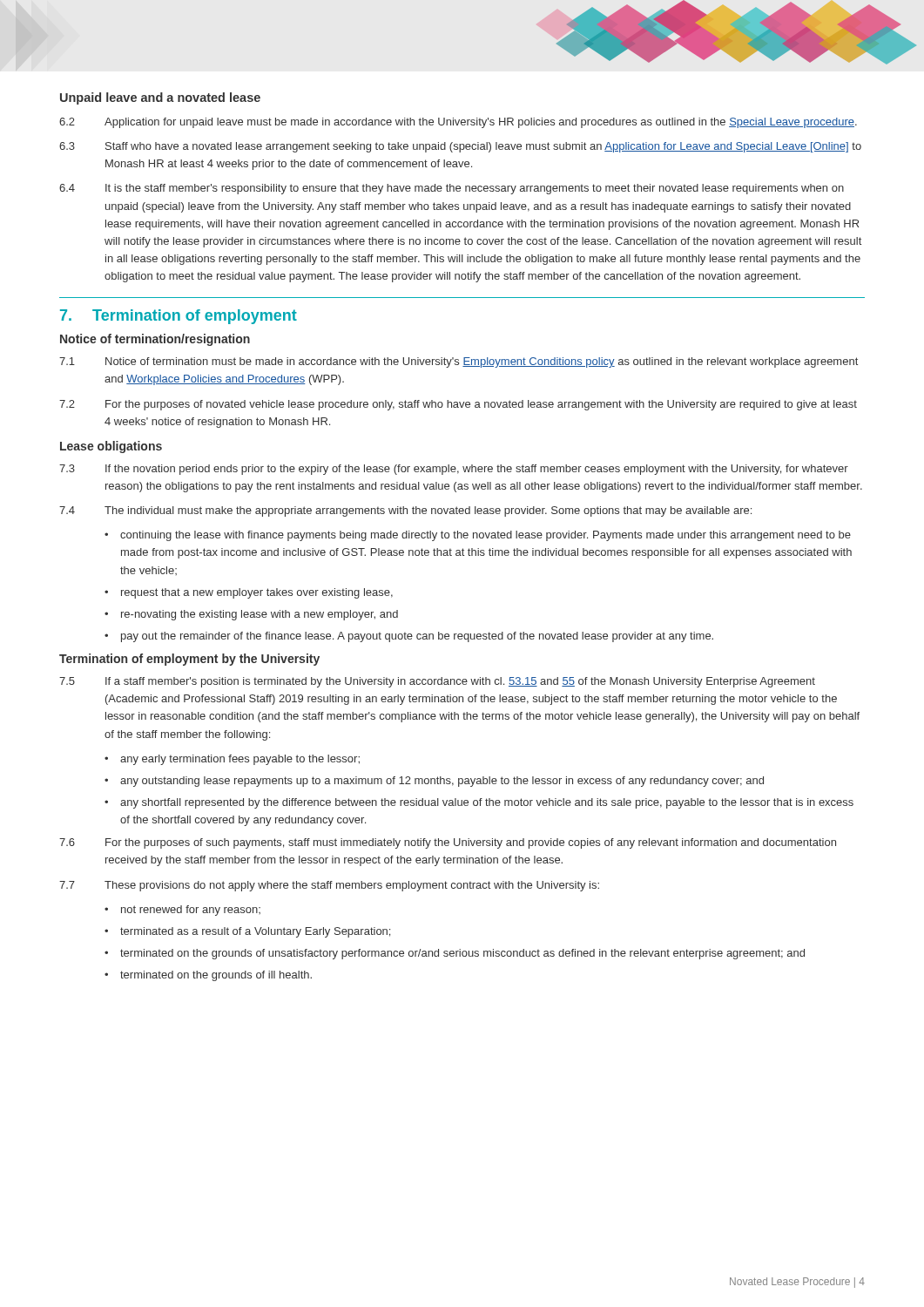Point to the block beginning "6.4 It is the staff"
The width and height of the screenshot is (924, 1307).
(462, 233)
